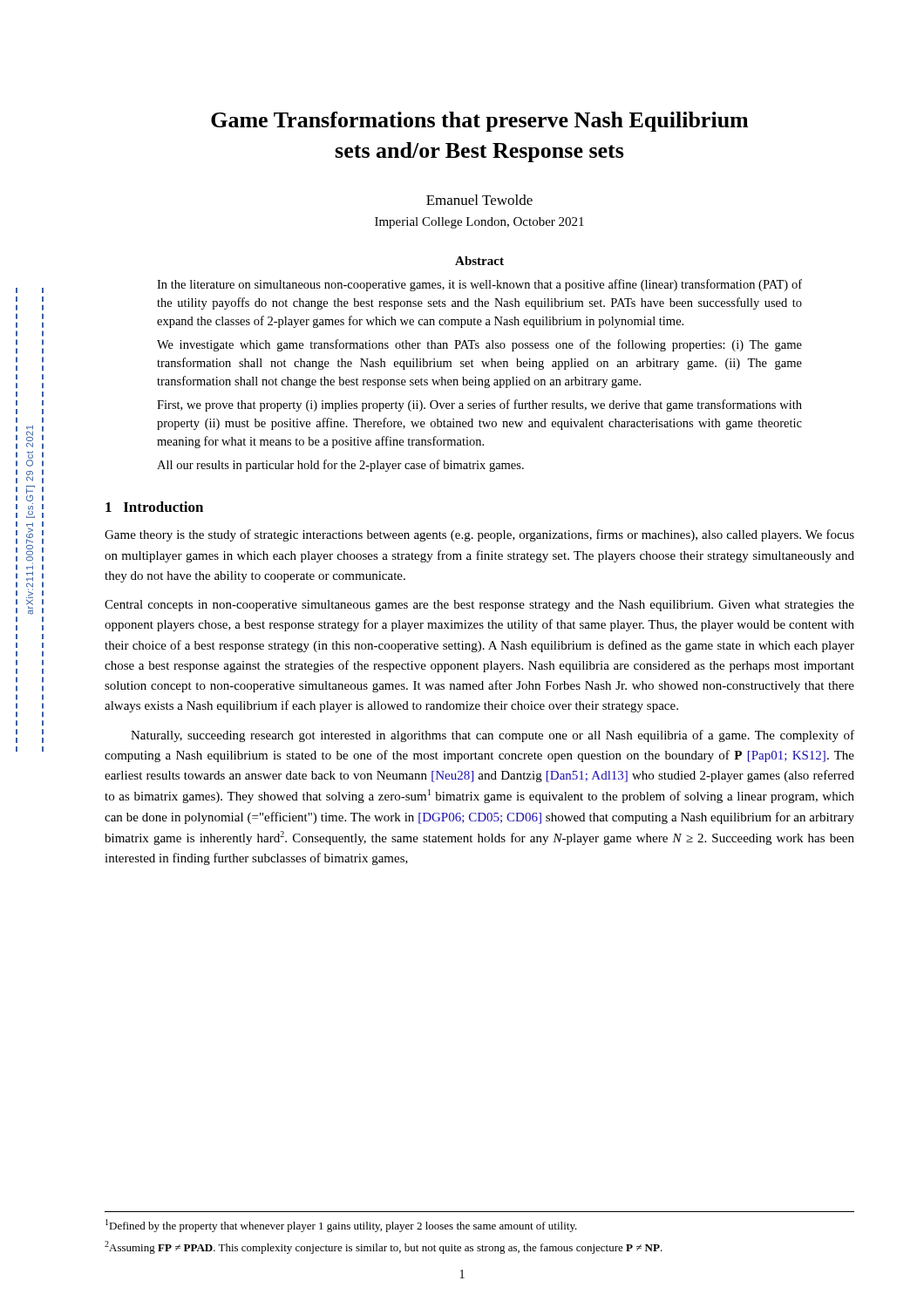Find the passage starting "Imperial College London, October"
This screenshot has height=1308, width=924.
coord(479,222)
